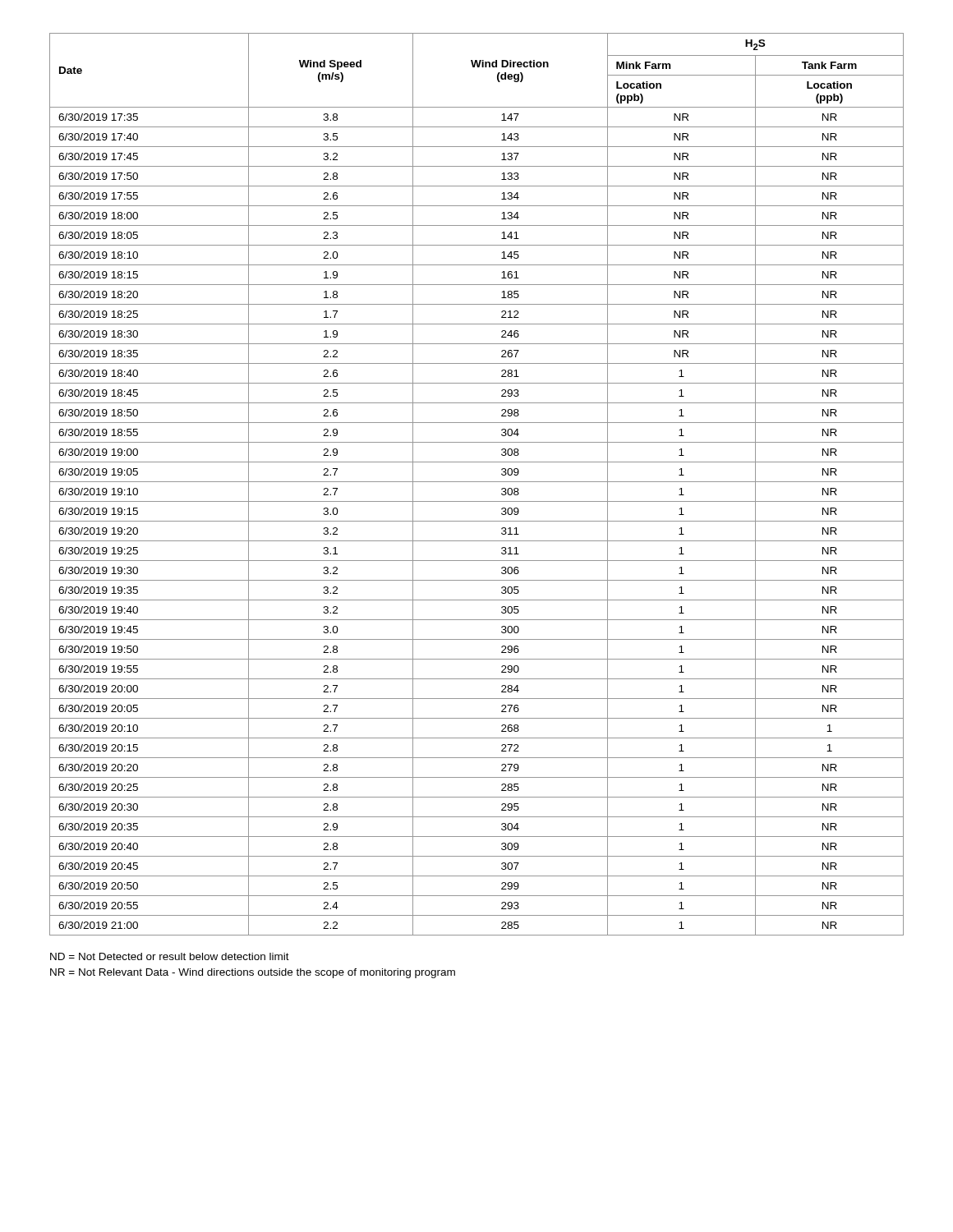
Task: Select the footnote that reads "NR = Not Relevant Data - Wind"
Action: click(253, 972)
